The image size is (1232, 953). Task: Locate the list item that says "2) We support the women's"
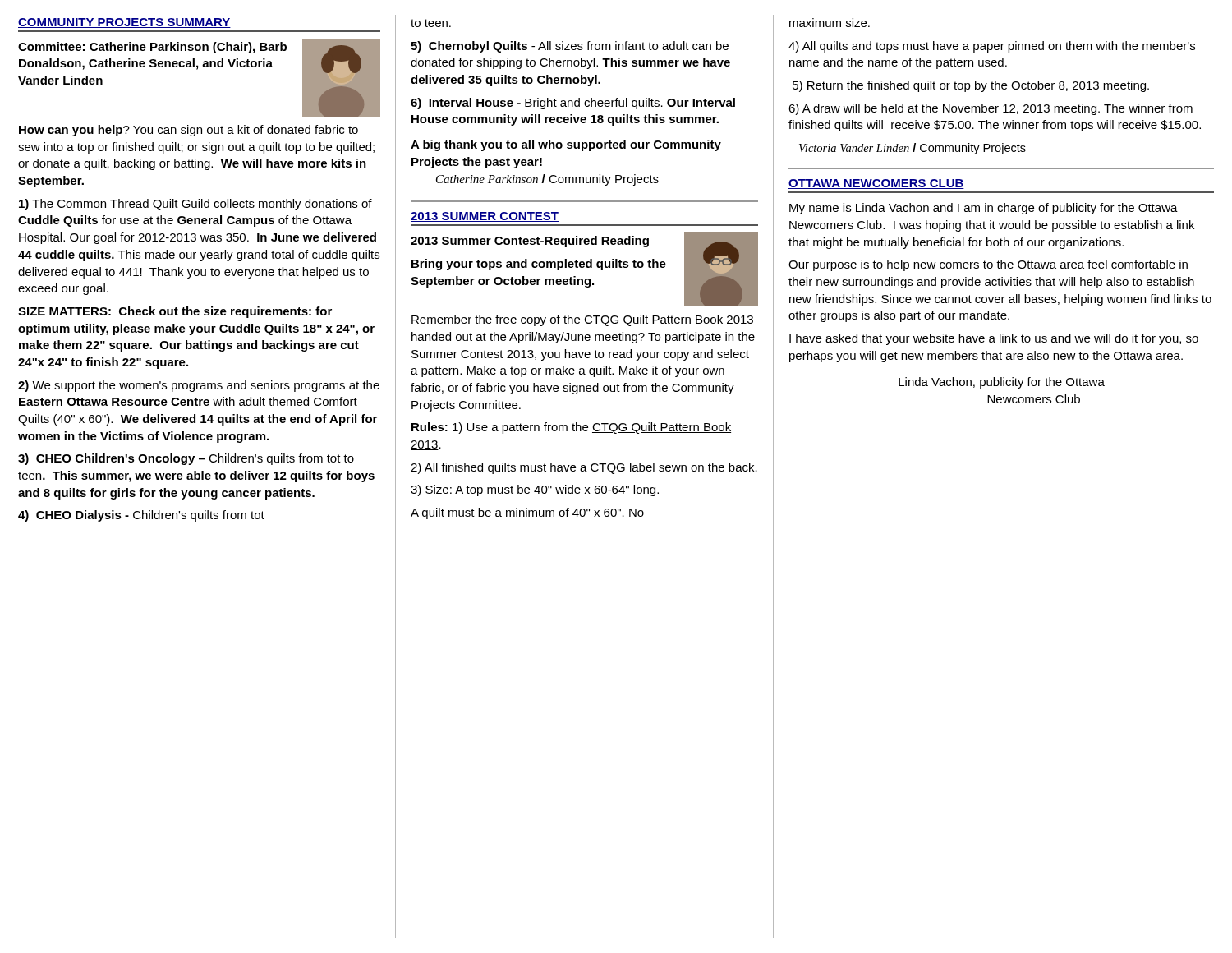(x=199, y=411)
